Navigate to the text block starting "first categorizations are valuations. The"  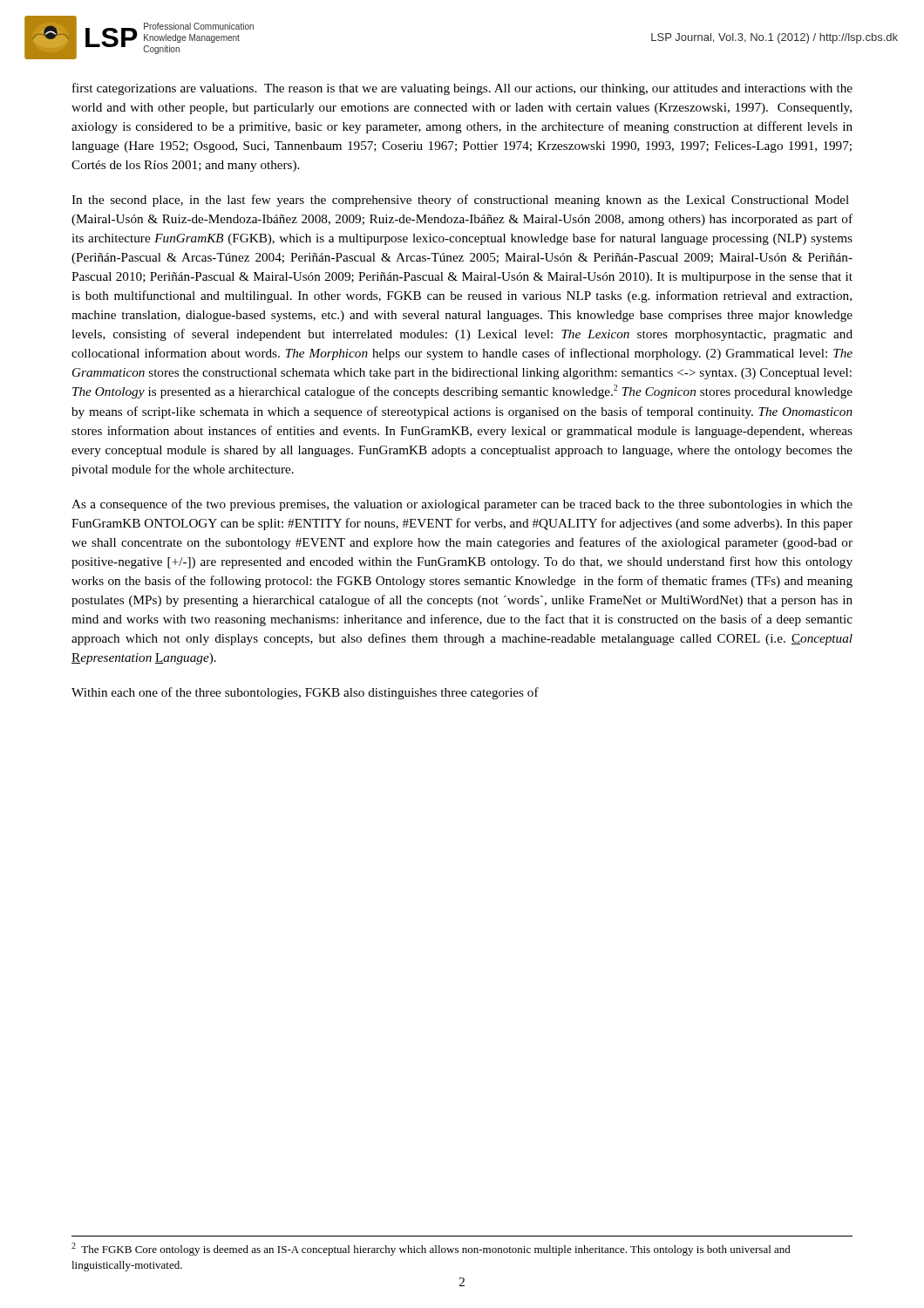[x=462, y=126]
